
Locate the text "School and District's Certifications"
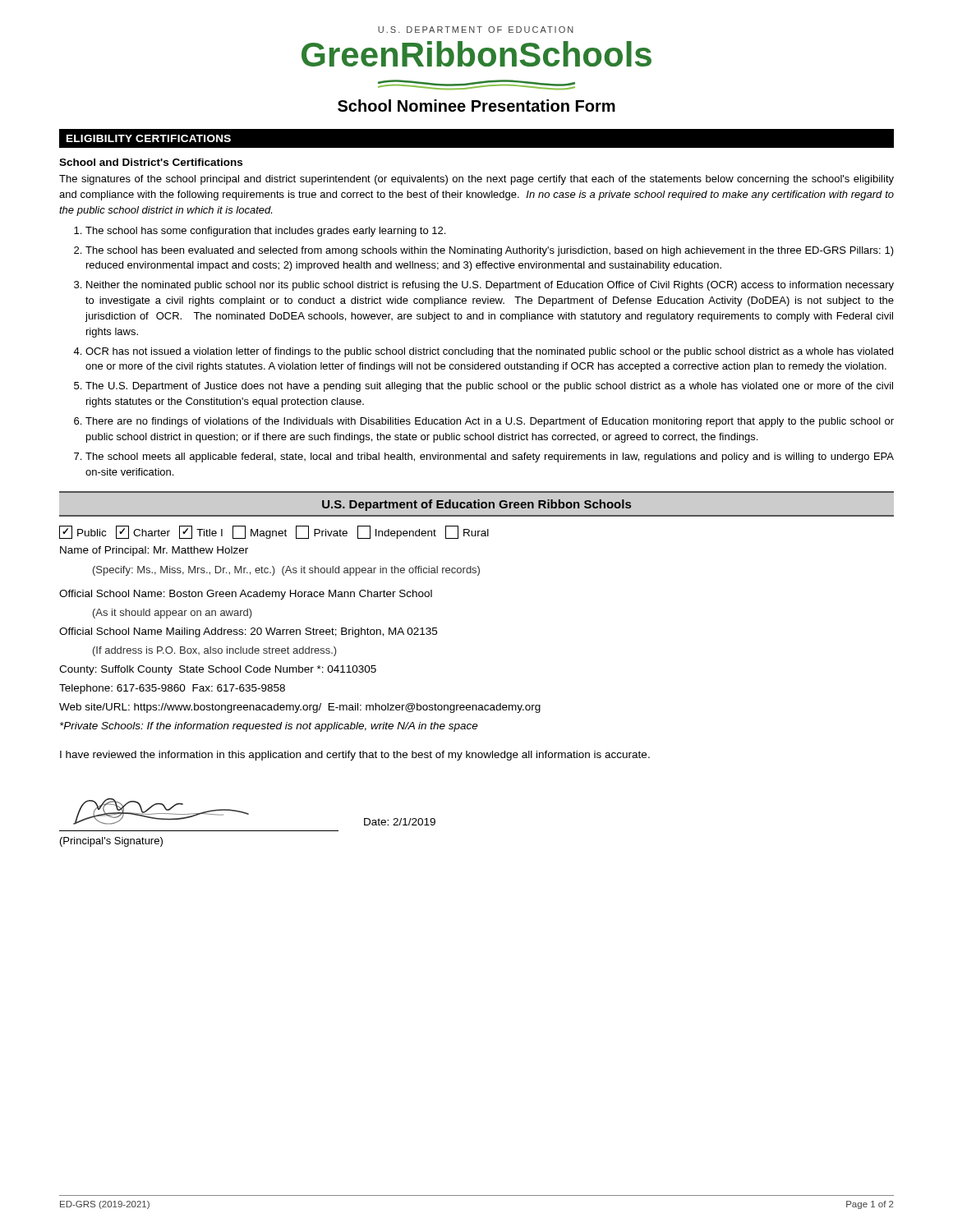pyautogui.click(x=151, y=162)
